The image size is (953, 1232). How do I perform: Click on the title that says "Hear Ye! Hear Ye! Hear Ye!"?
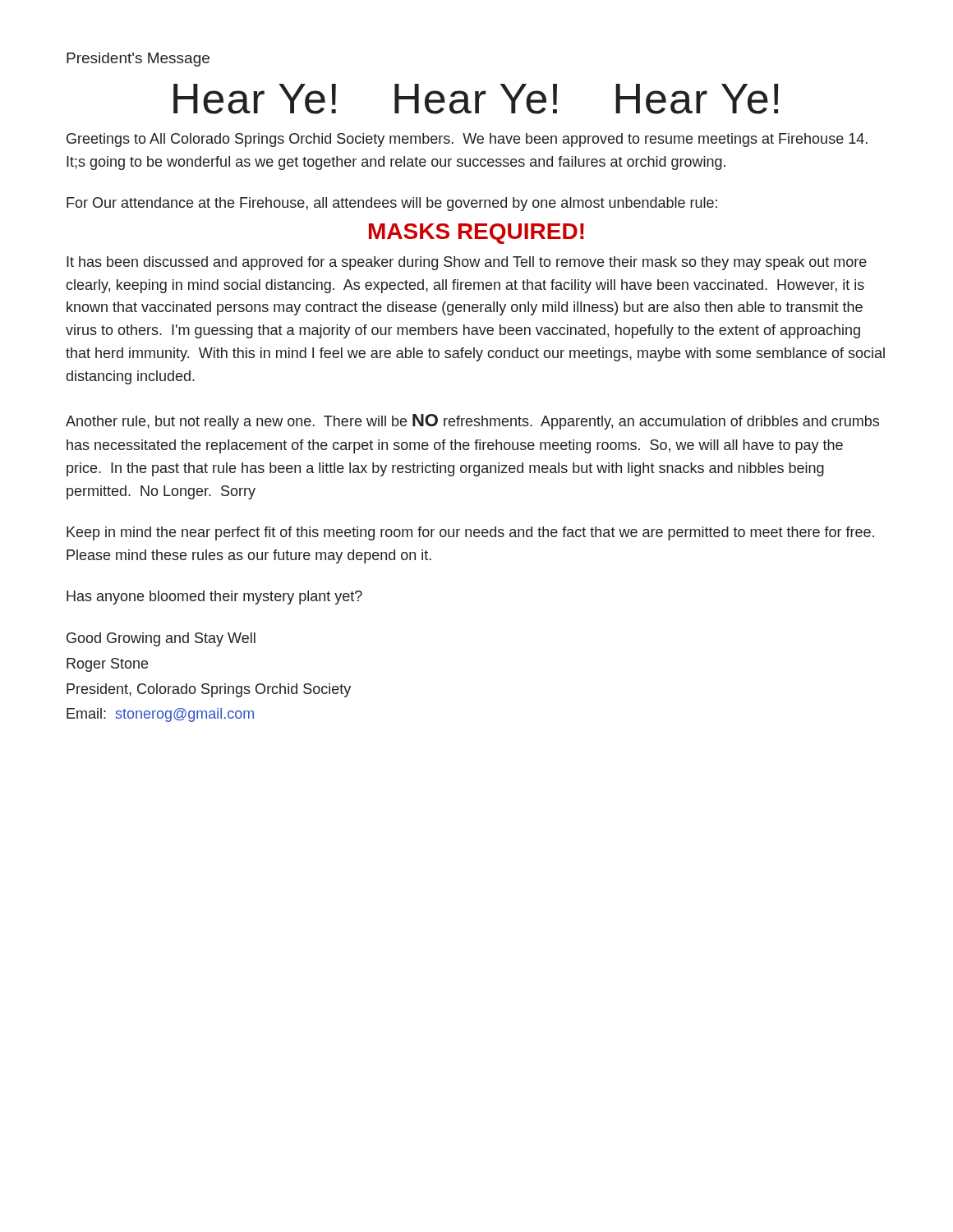pyautogui.click(x=476, y=99)
